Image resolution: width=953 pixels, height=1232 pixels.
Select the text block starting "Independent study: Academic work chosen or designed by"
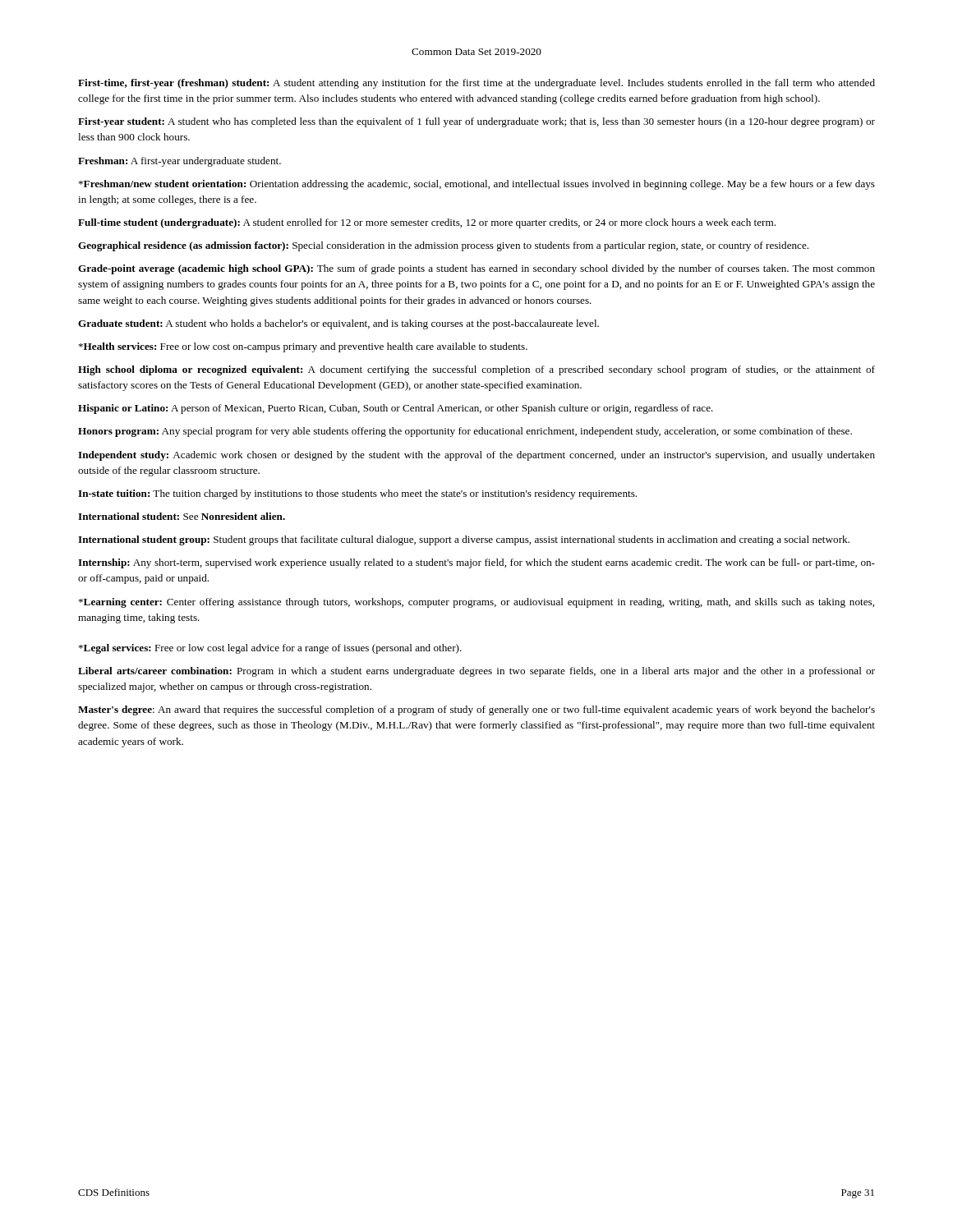[476, 462]
